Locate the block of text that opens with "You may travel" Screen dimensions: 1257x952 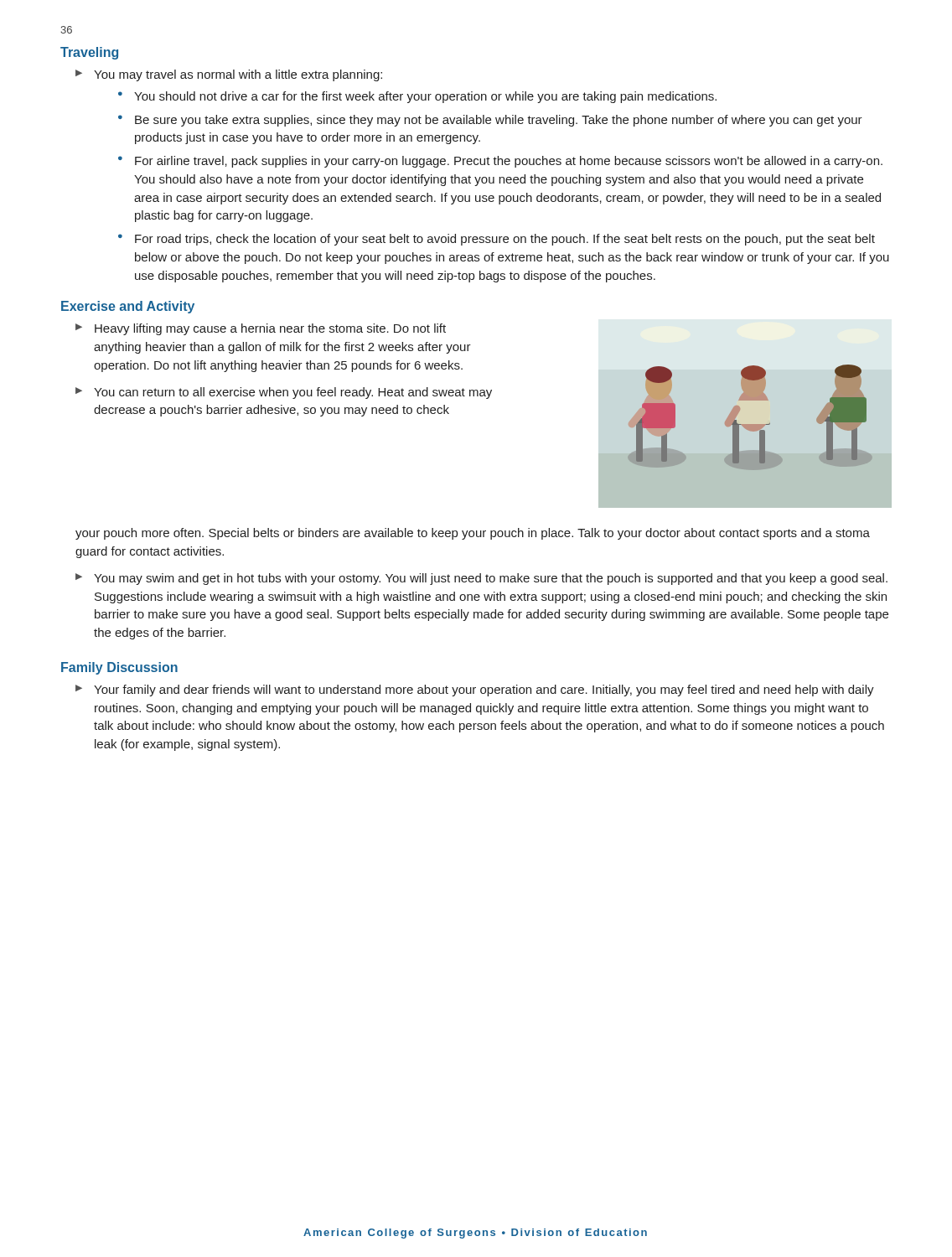493,176
